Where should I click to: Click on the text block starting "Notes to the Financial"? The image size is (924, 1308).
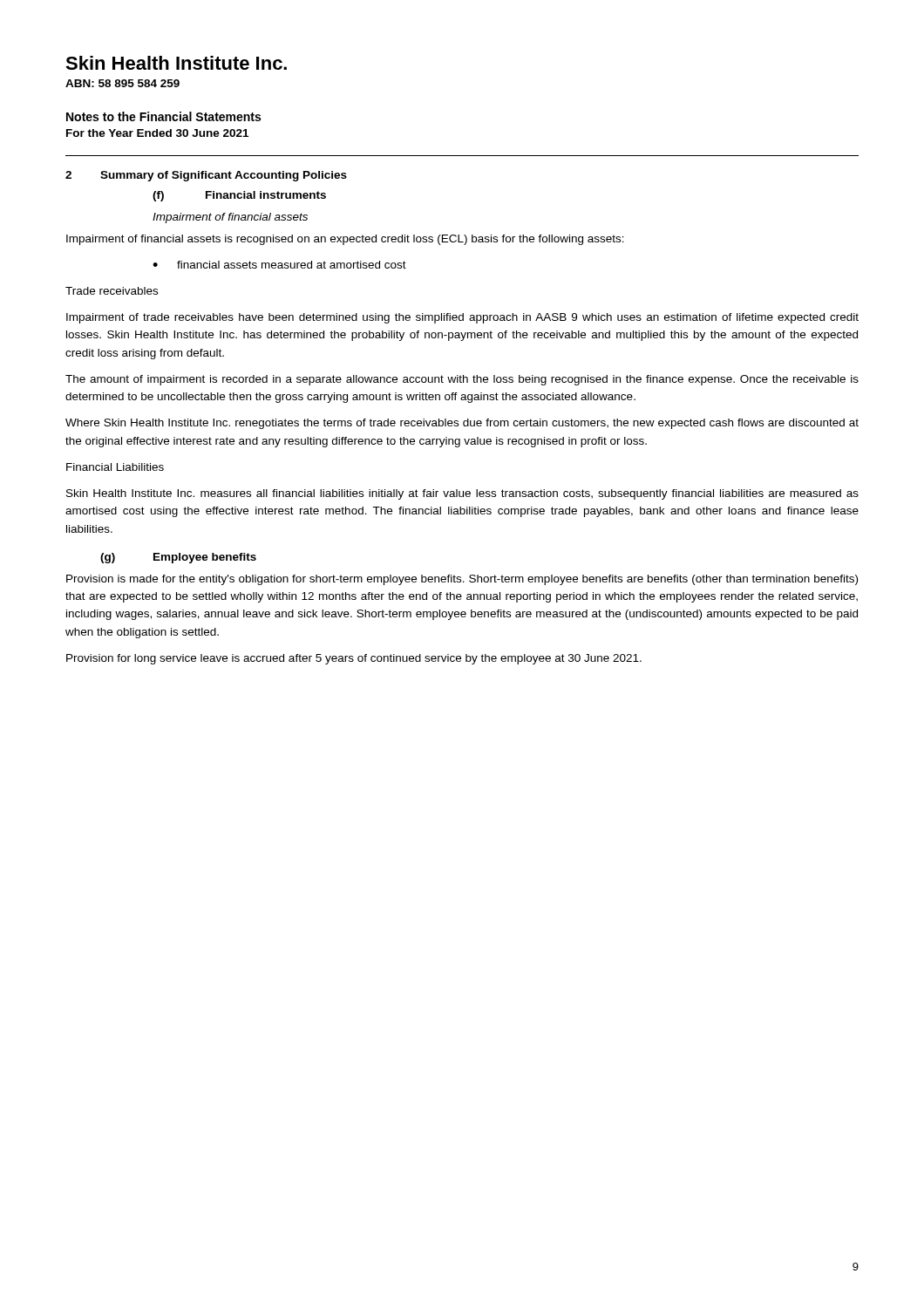pyautogui.click(x=163, y=116)
